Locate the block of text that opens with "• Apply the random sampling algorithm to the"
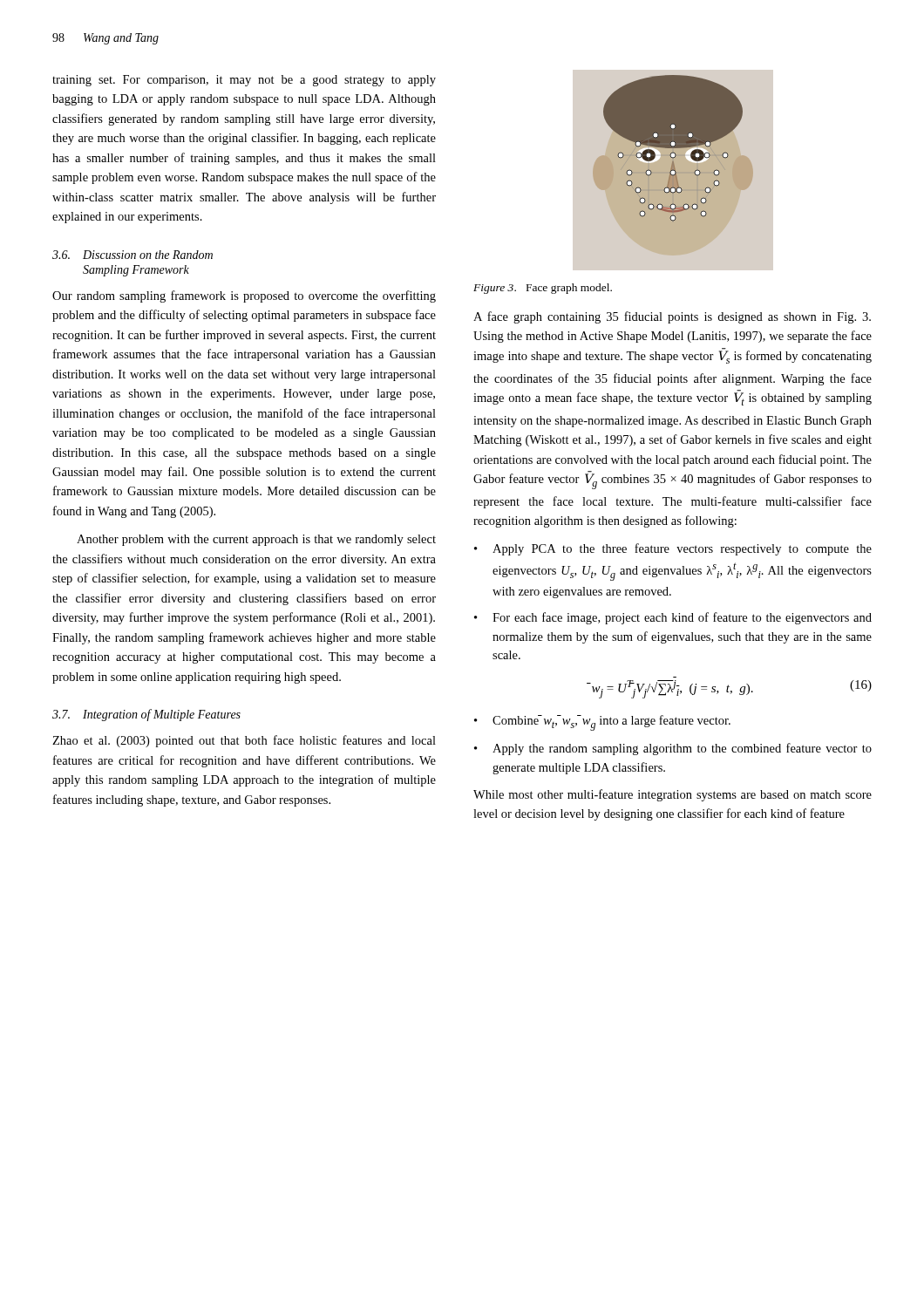This screenshot has width=924, height=1308. coord(673,759)
